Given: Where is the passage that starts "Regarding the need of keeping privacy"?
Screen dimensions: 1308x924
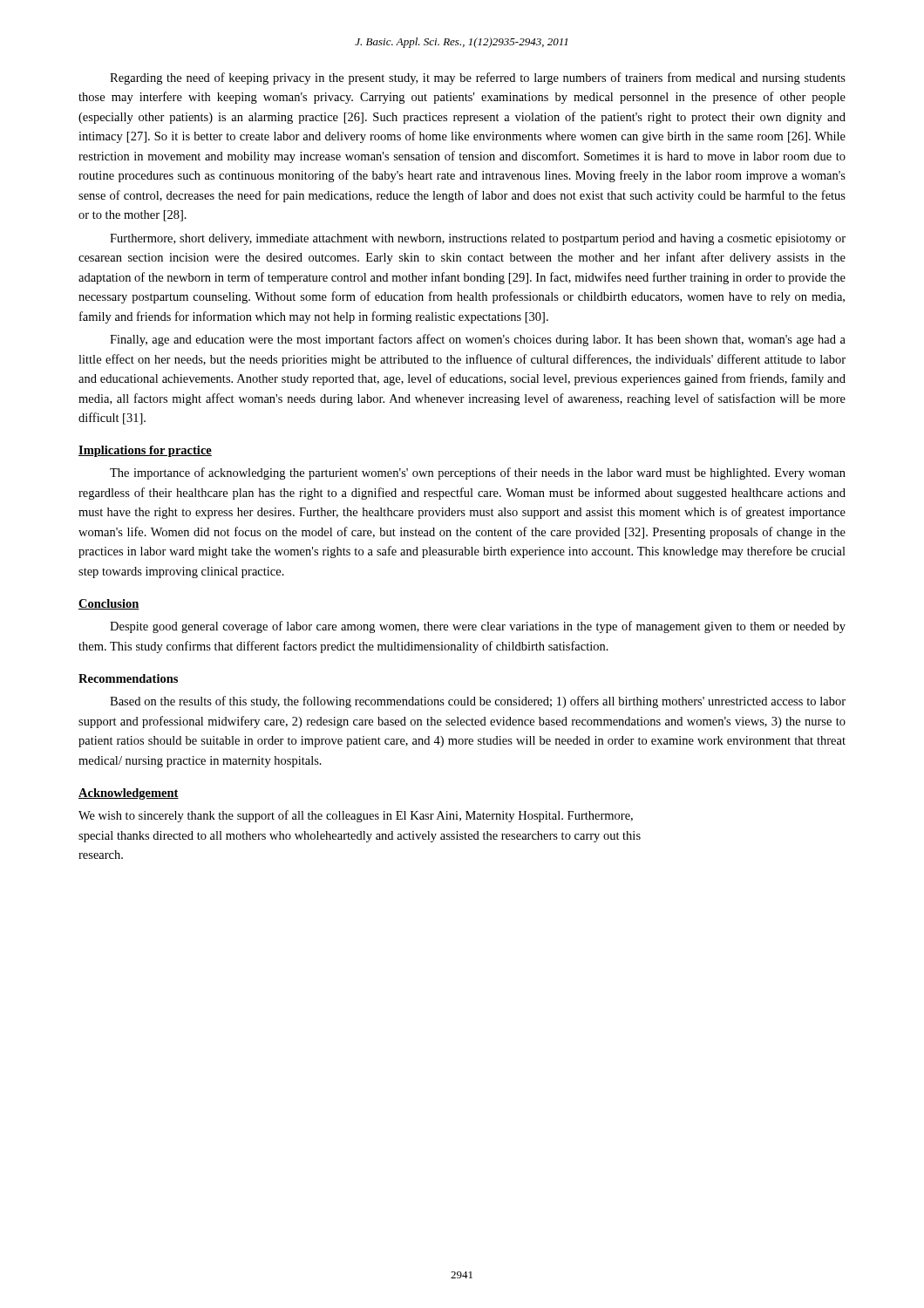Looking at the screenshot, I should pos(462,146).
